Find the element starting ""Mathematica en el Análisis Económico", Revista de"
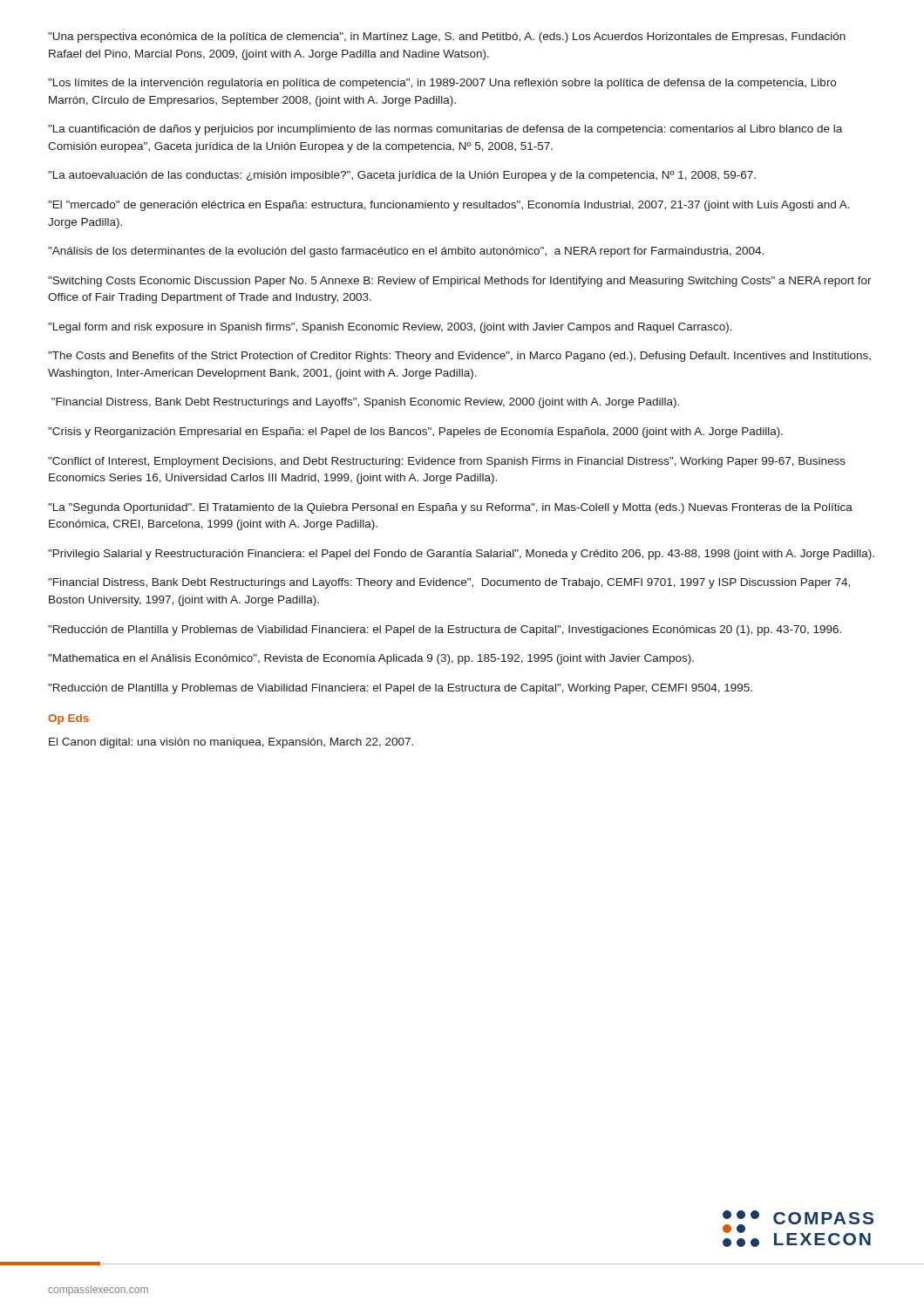924x1308 pixels. 371,658
